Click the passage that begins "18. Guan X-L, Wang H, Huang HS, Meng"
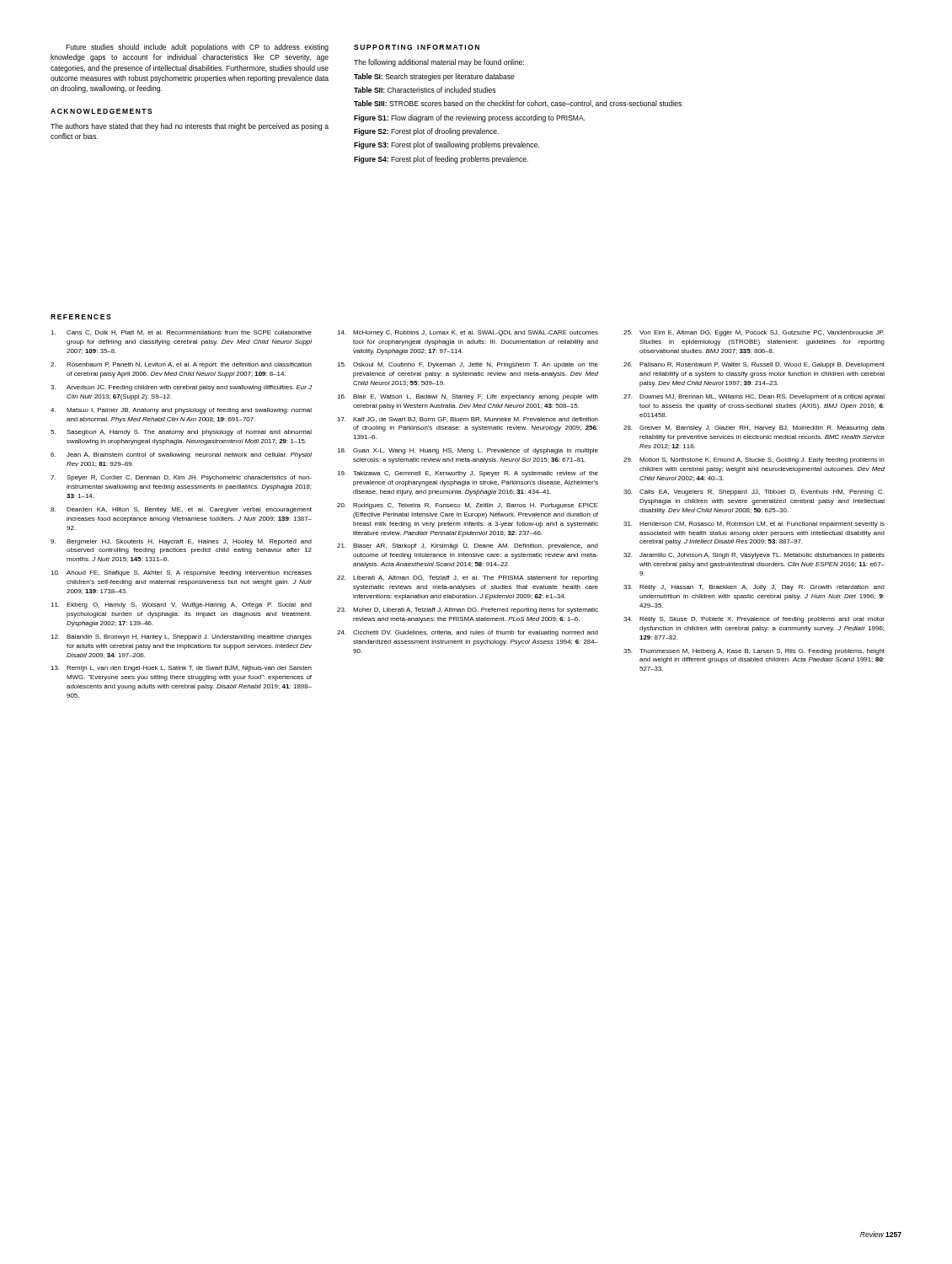Image resolution: width=952 pixels, height=1264 pixels. pyautogui.click(x=468, y=456)
